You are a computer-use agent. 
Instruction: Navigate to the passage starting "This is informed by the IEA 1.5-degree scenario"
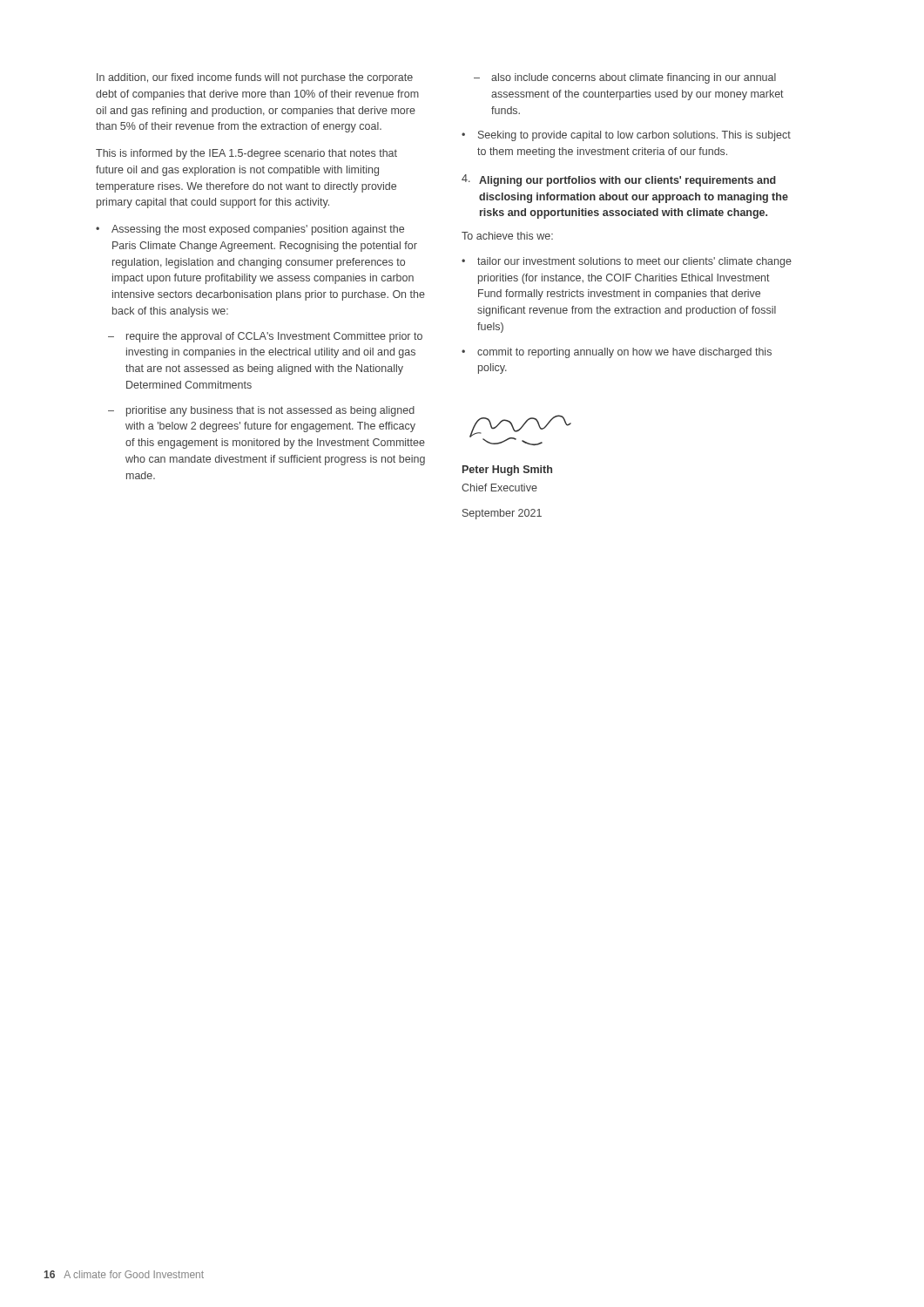tap(261, 178)
